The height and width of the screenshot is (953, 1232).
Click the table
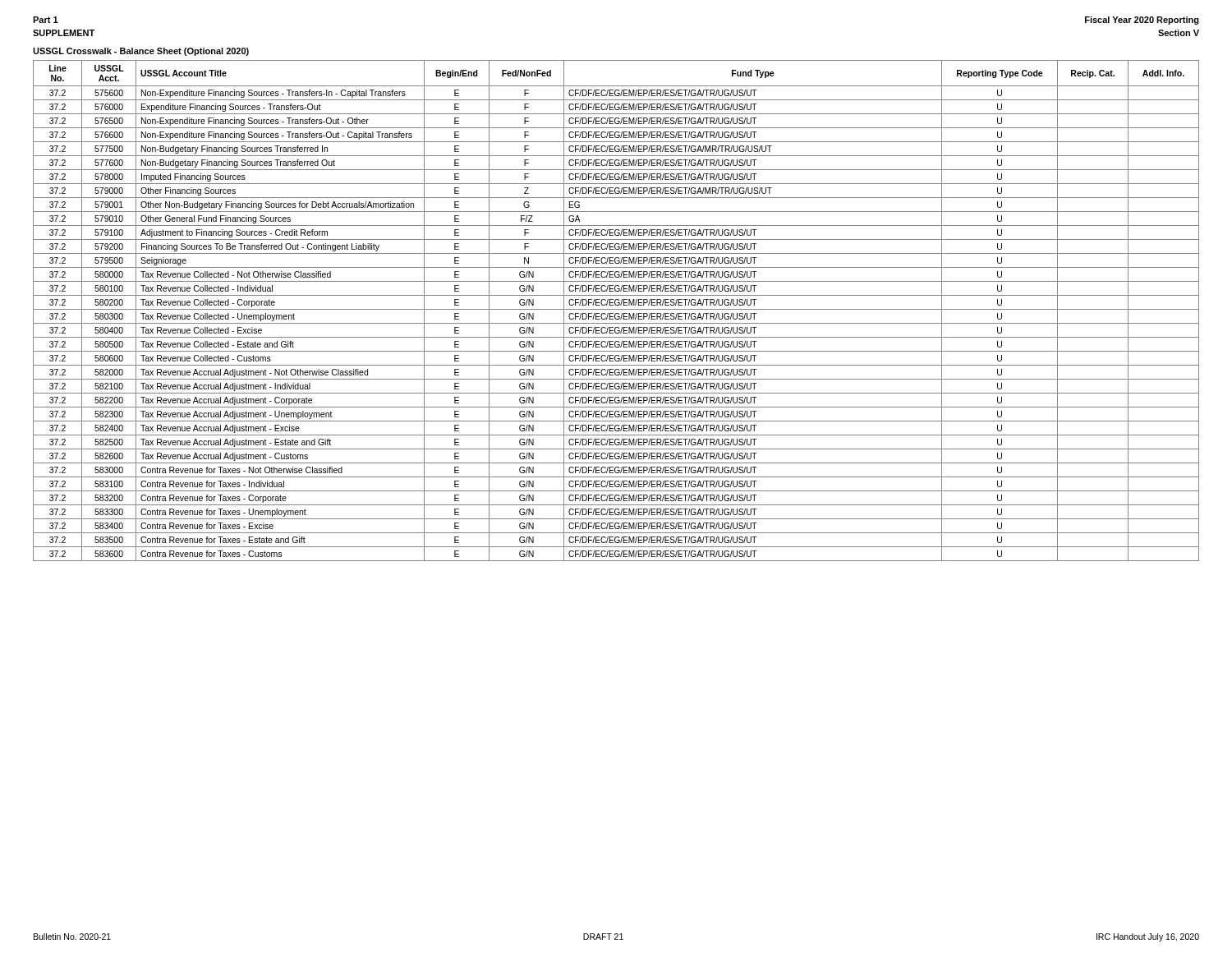coord(616,311)
